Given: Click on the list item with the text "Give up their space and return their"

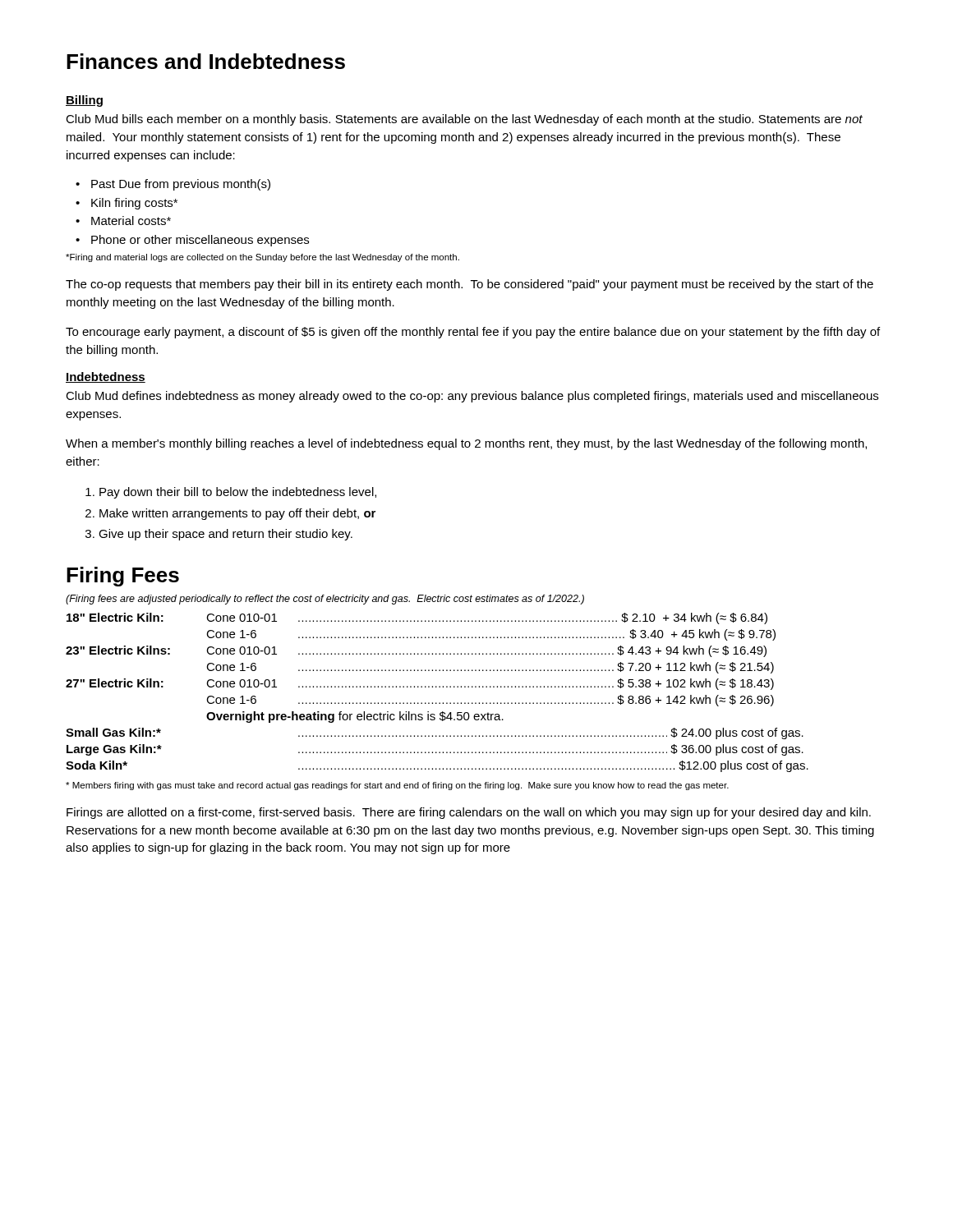Looking at the screenshot, I should [226, 534].
